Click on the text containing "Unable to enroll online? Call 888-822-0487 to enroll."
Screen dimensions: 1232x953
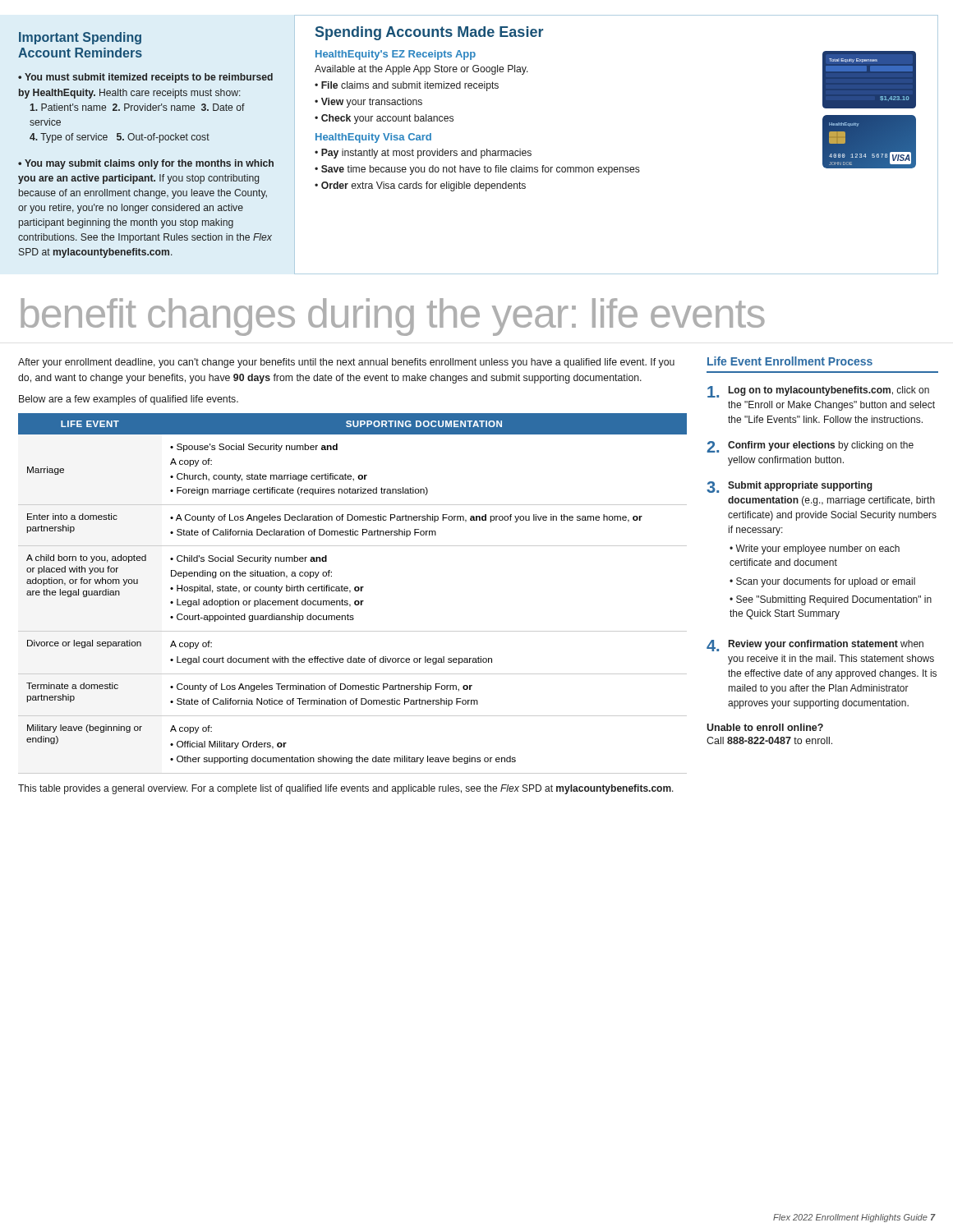point(822,734)
